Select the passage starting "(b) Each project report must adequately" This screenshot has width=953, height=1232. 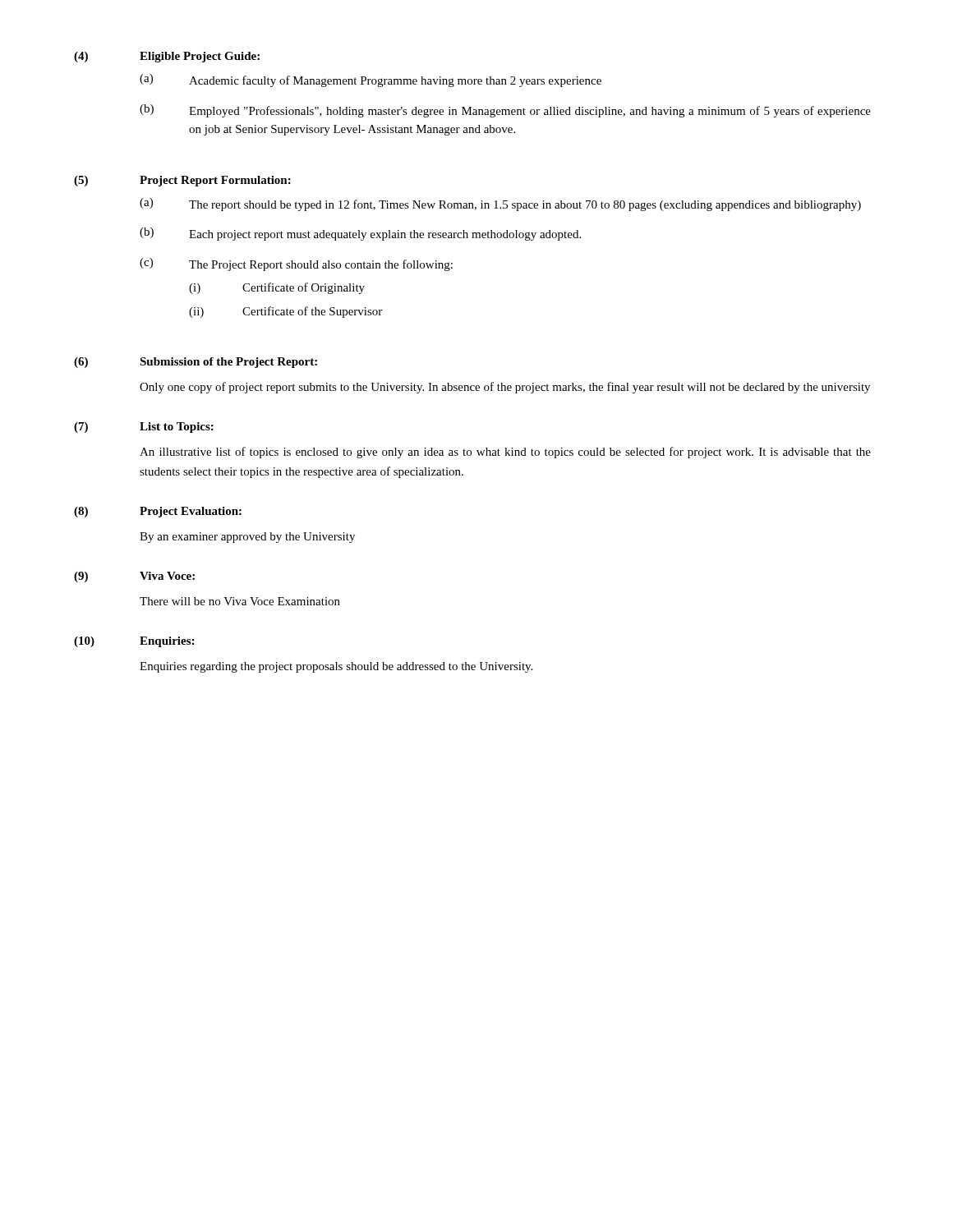pos(505,234)
